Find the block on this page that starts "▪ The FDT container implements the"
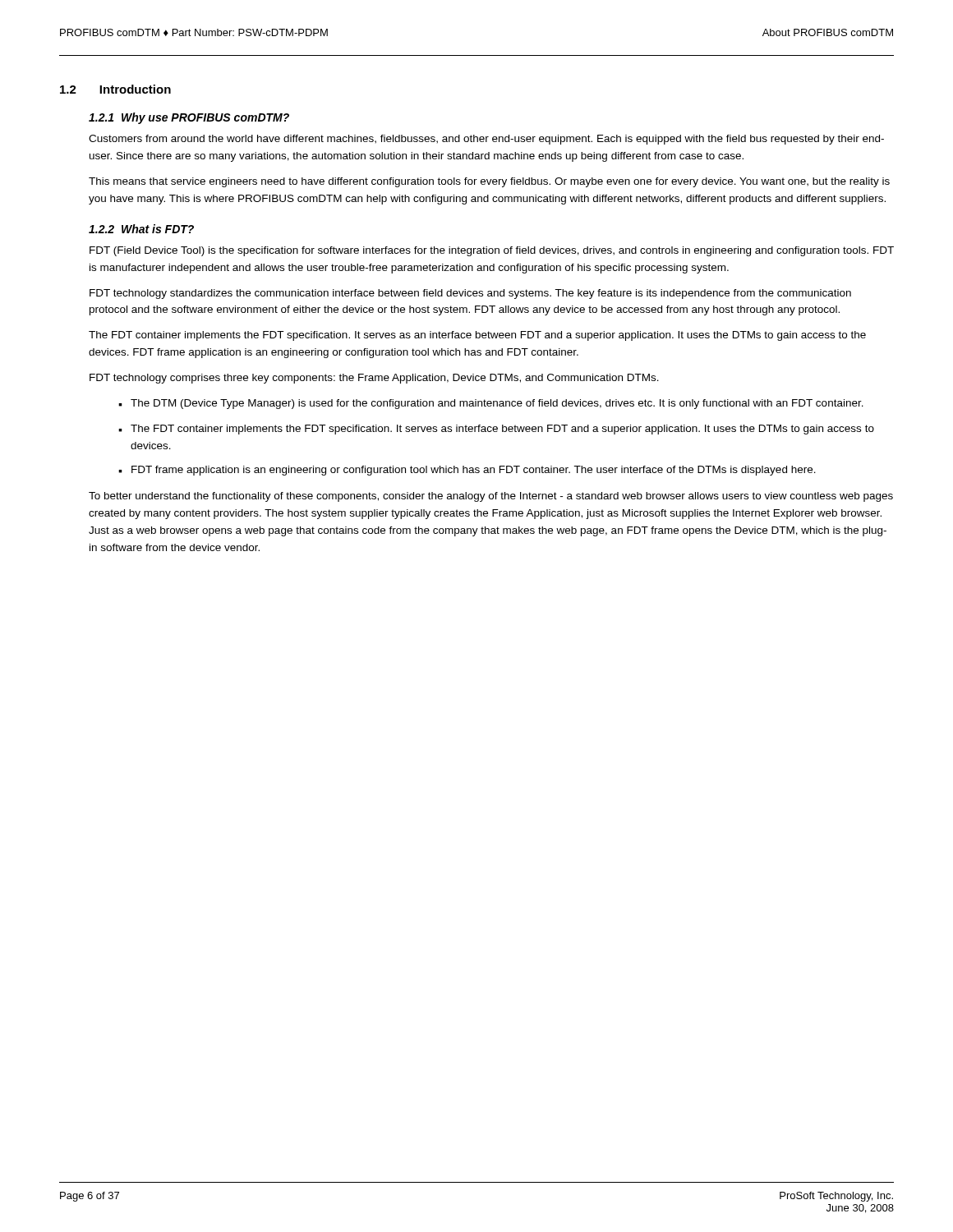The width and height of the screenshot is (953, 1232). 506,438
